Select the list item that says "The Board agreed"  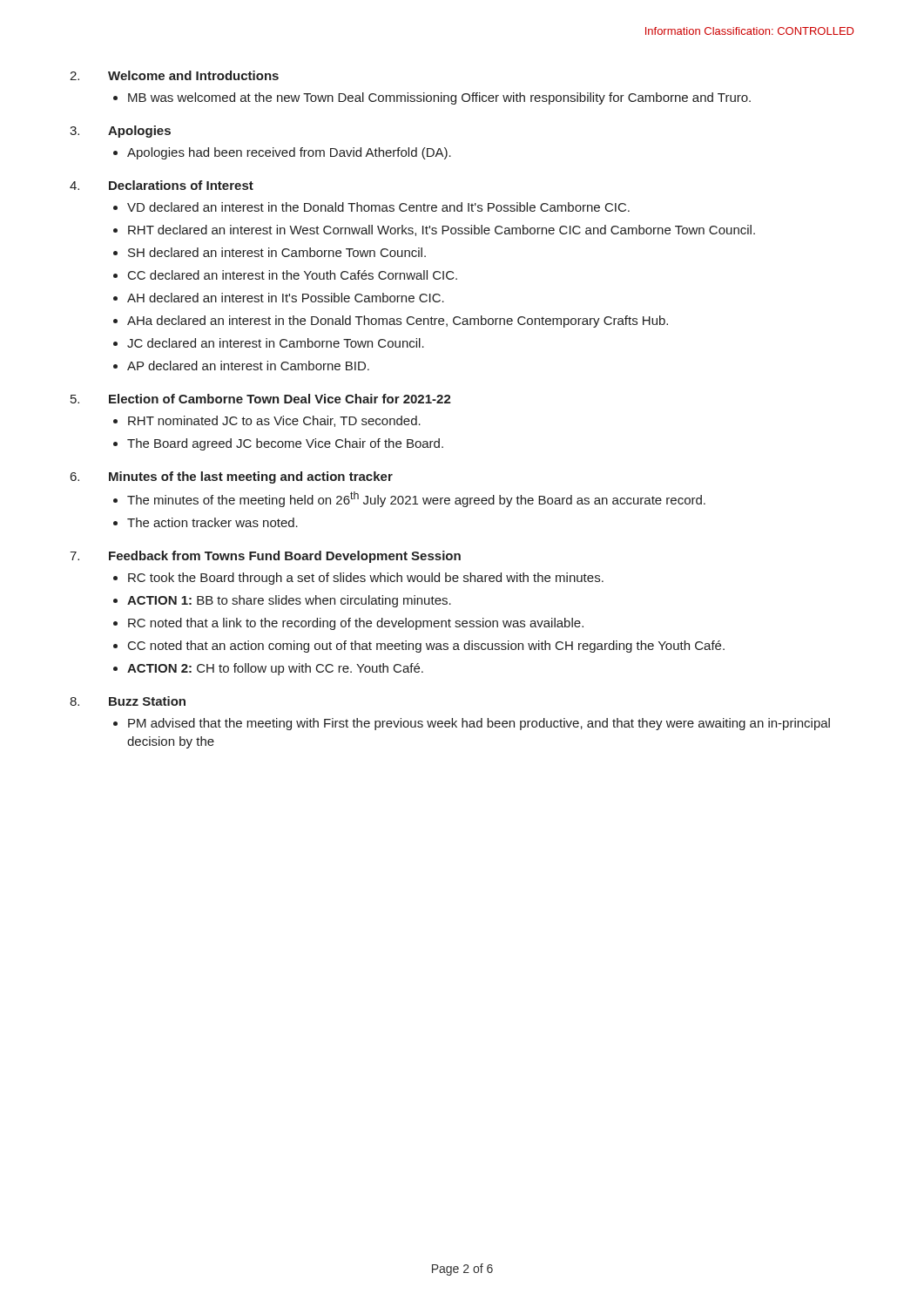pos(286,443)
